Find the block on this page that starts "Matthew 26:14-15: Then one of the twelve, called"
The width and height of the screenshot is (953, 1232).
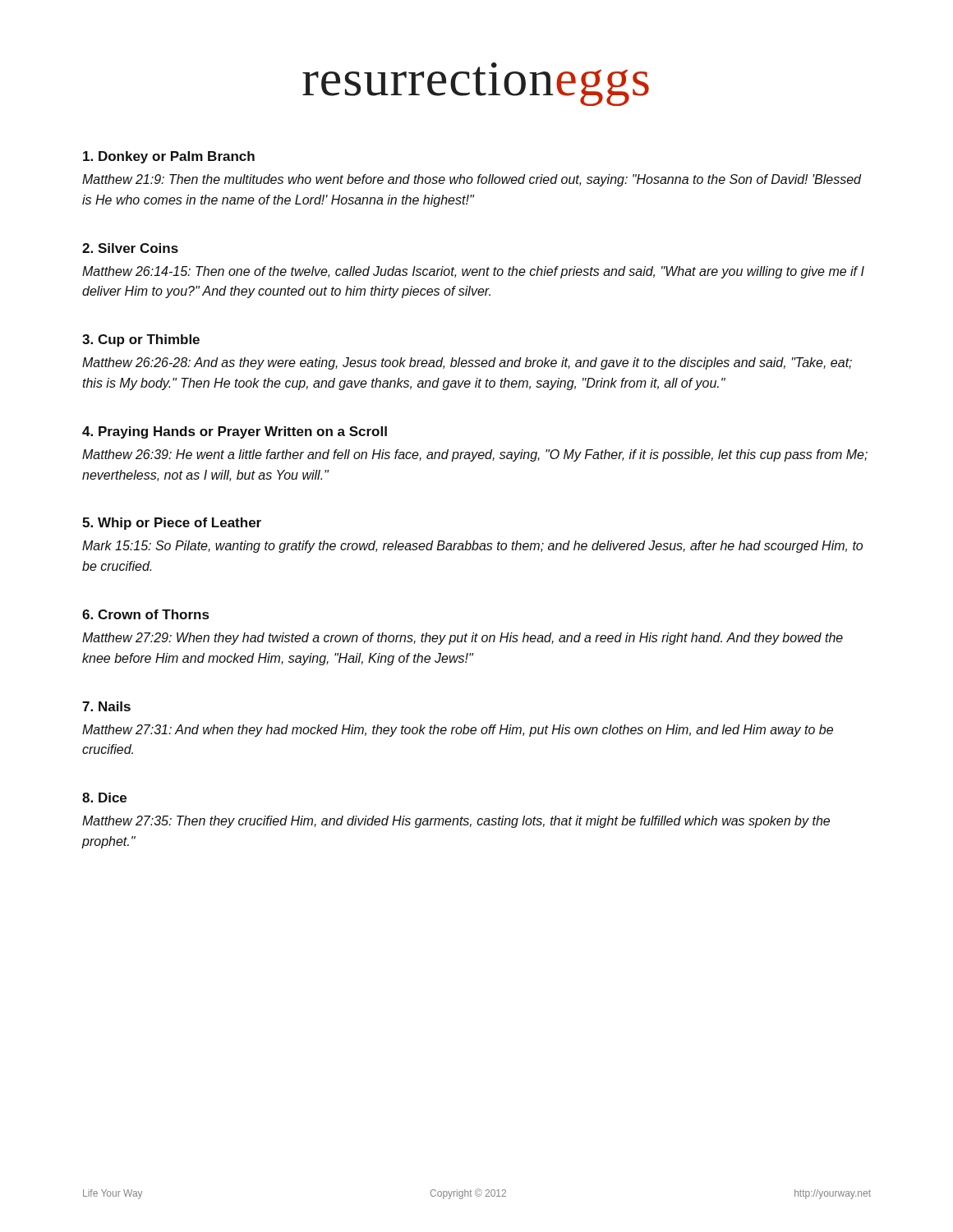(473, 281)
